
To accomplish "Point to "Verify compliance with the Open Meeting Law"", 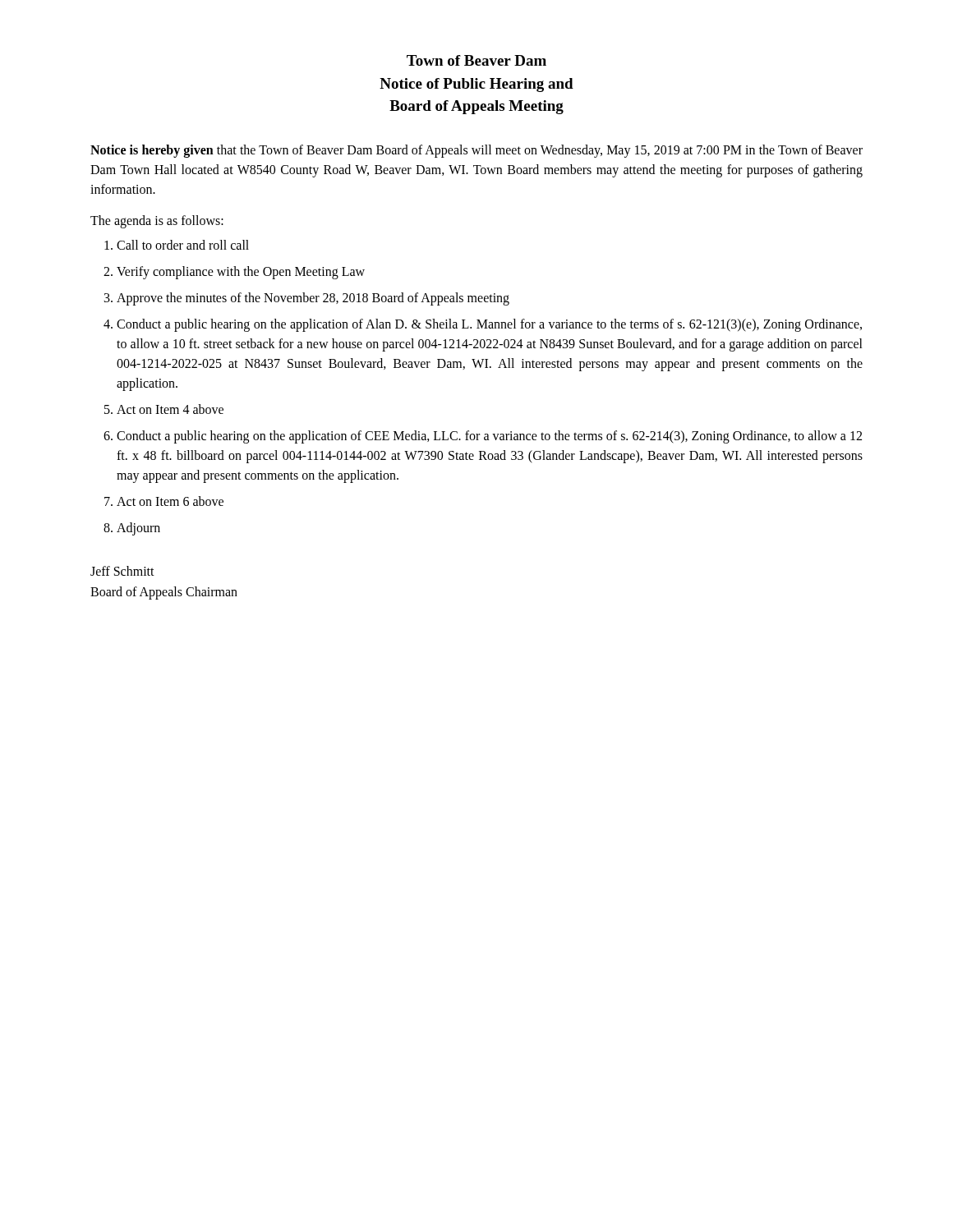I will pyautogui.click(x=241, y=271).
